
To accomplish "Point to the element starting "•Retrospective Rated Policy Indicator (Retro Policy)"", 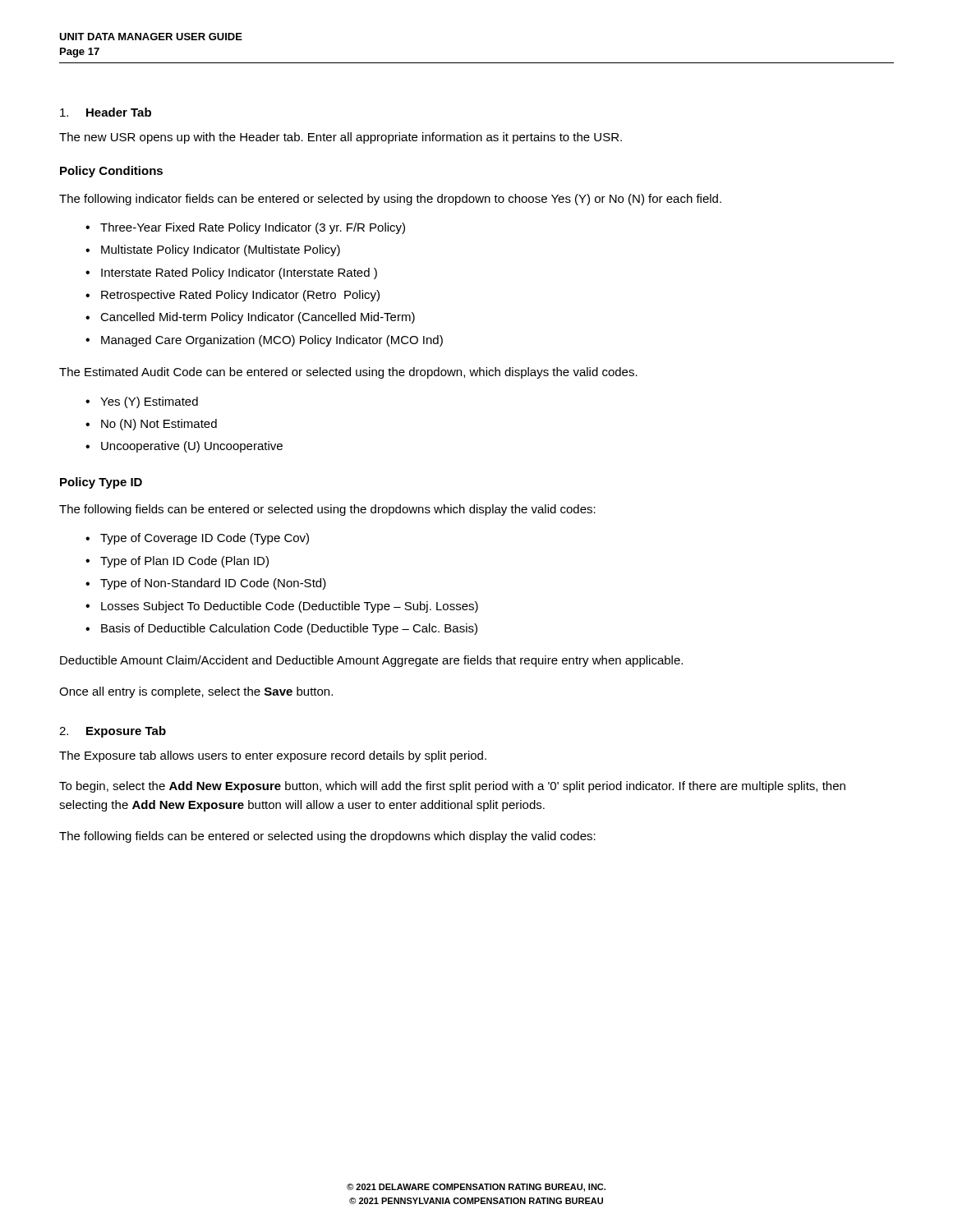I will (233, 296).
